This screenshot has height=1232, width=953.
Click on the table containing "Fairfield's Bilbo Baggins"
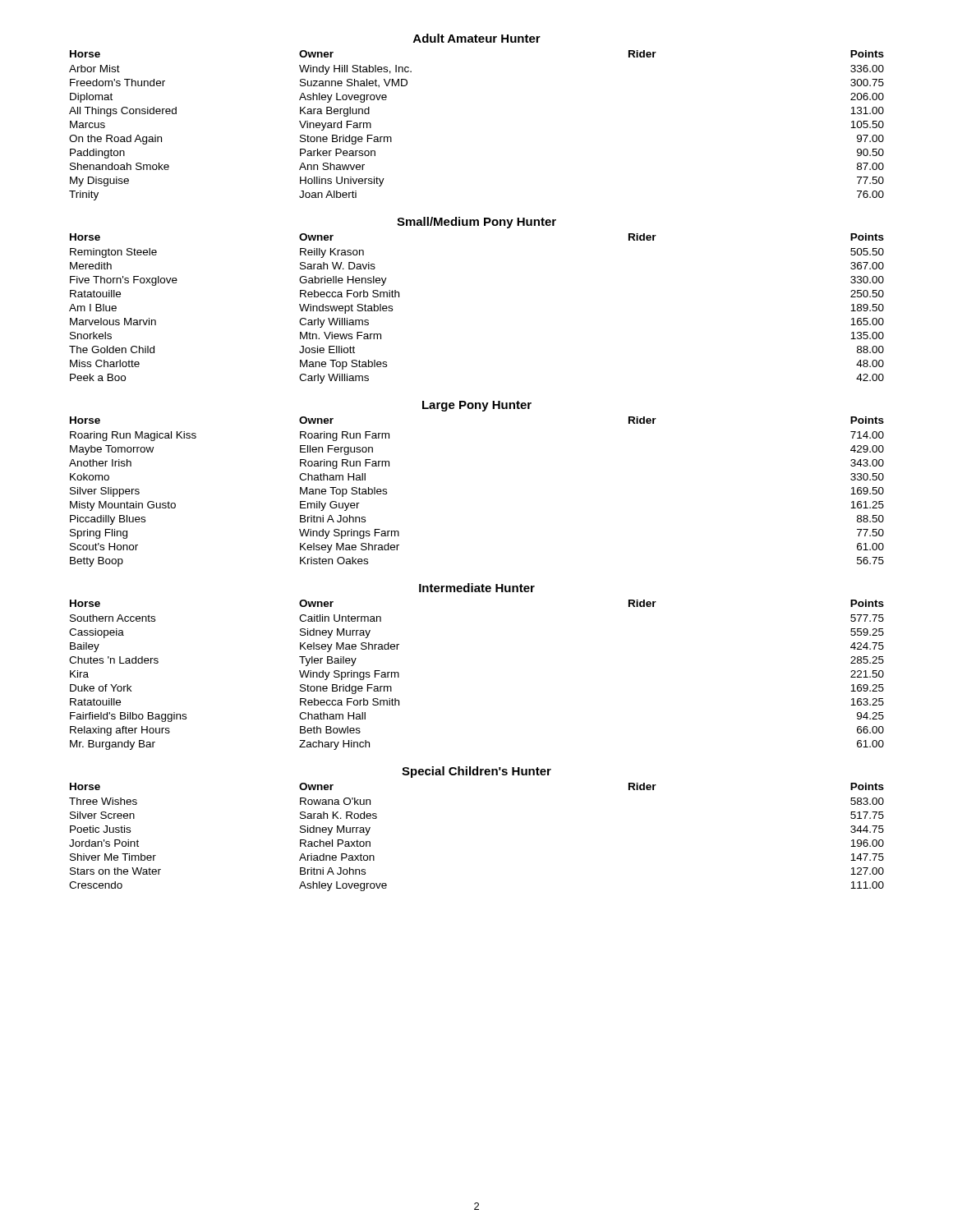(x=476, y=673)
